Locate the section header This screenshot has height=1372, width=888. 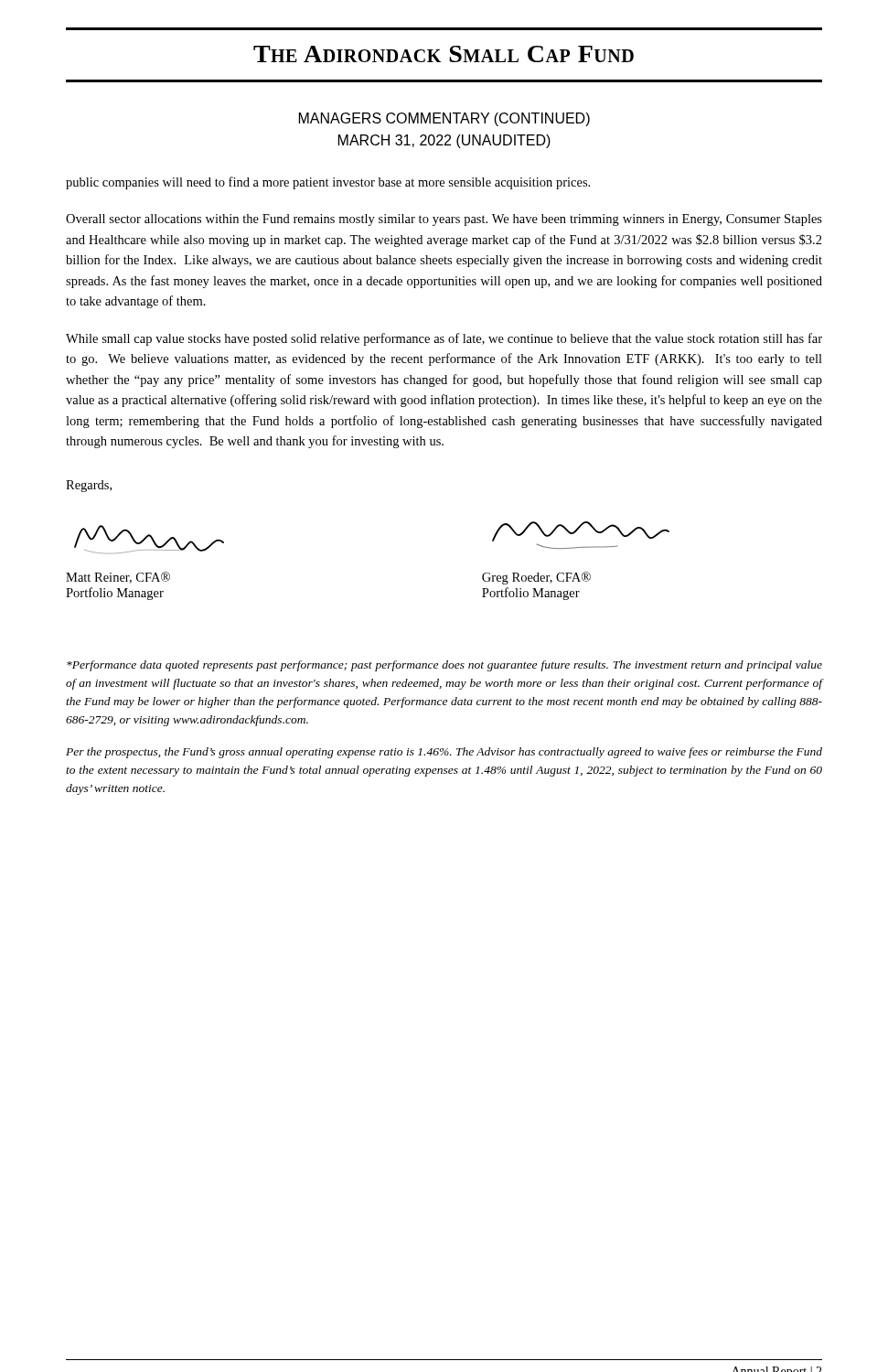(x=444, y=130)
